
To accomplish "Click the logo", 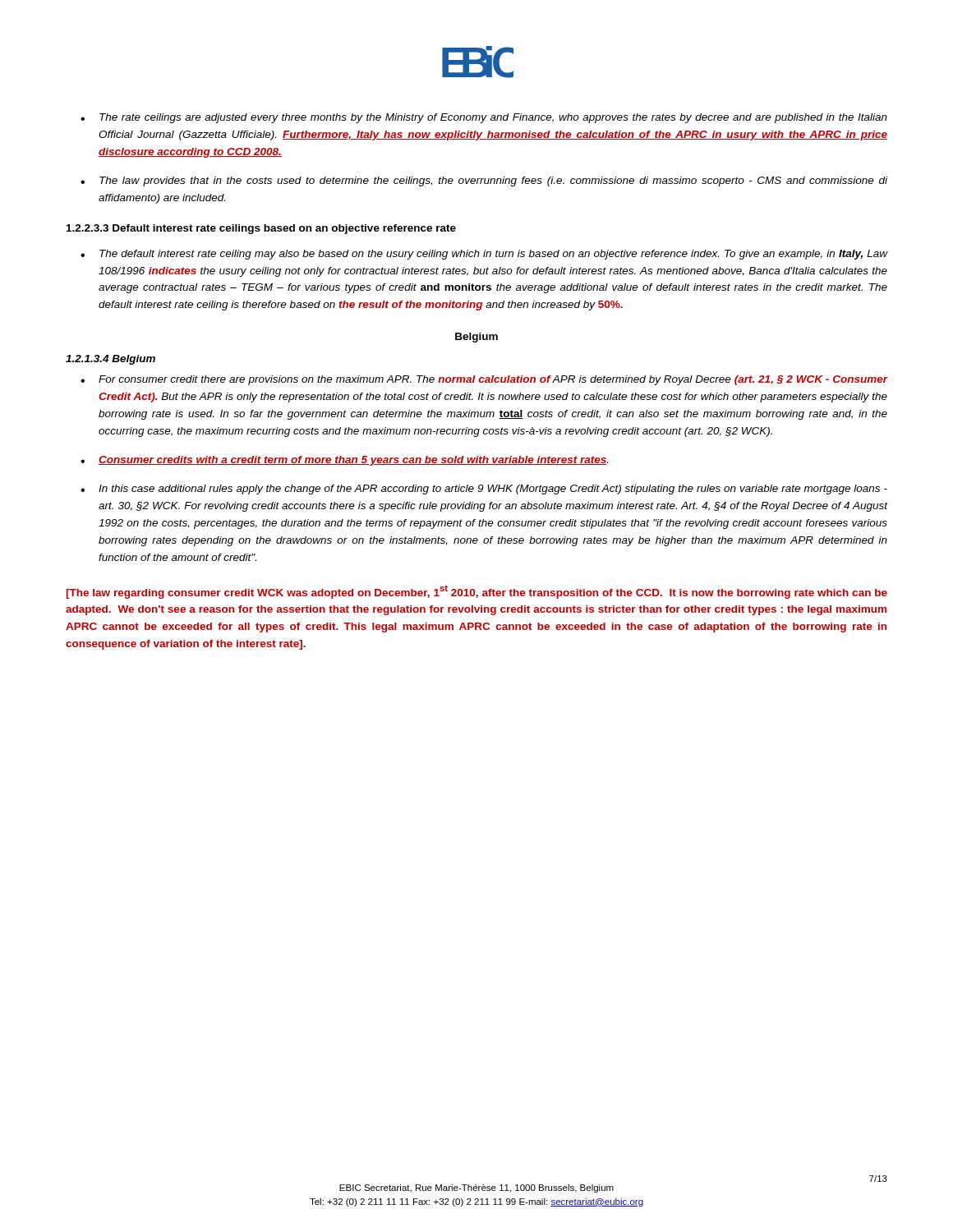I will [x=476, y=63].
